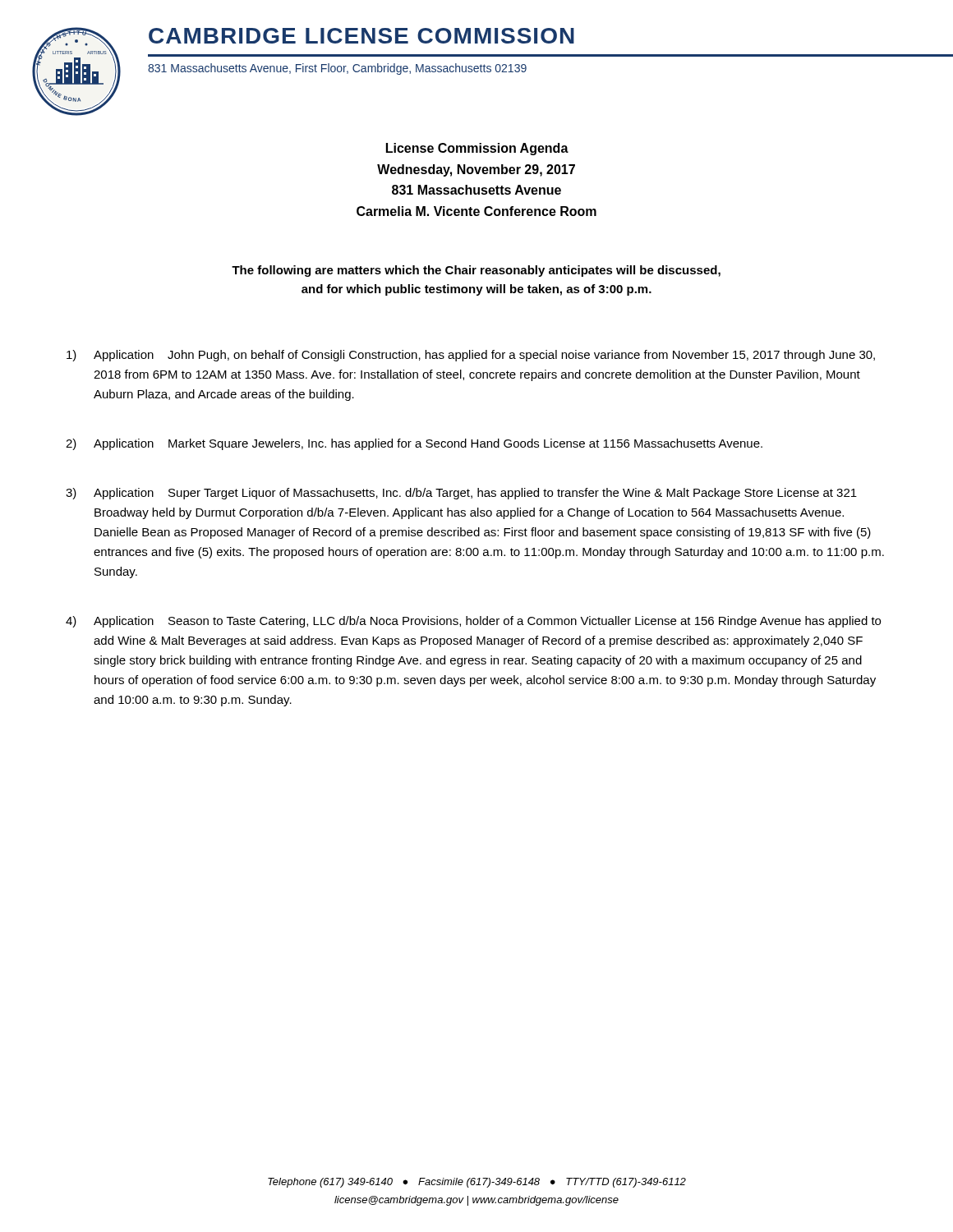Navigate to the block starting "1) Application John"
Screen dimensions: 1232x953
tap(476, 375)
